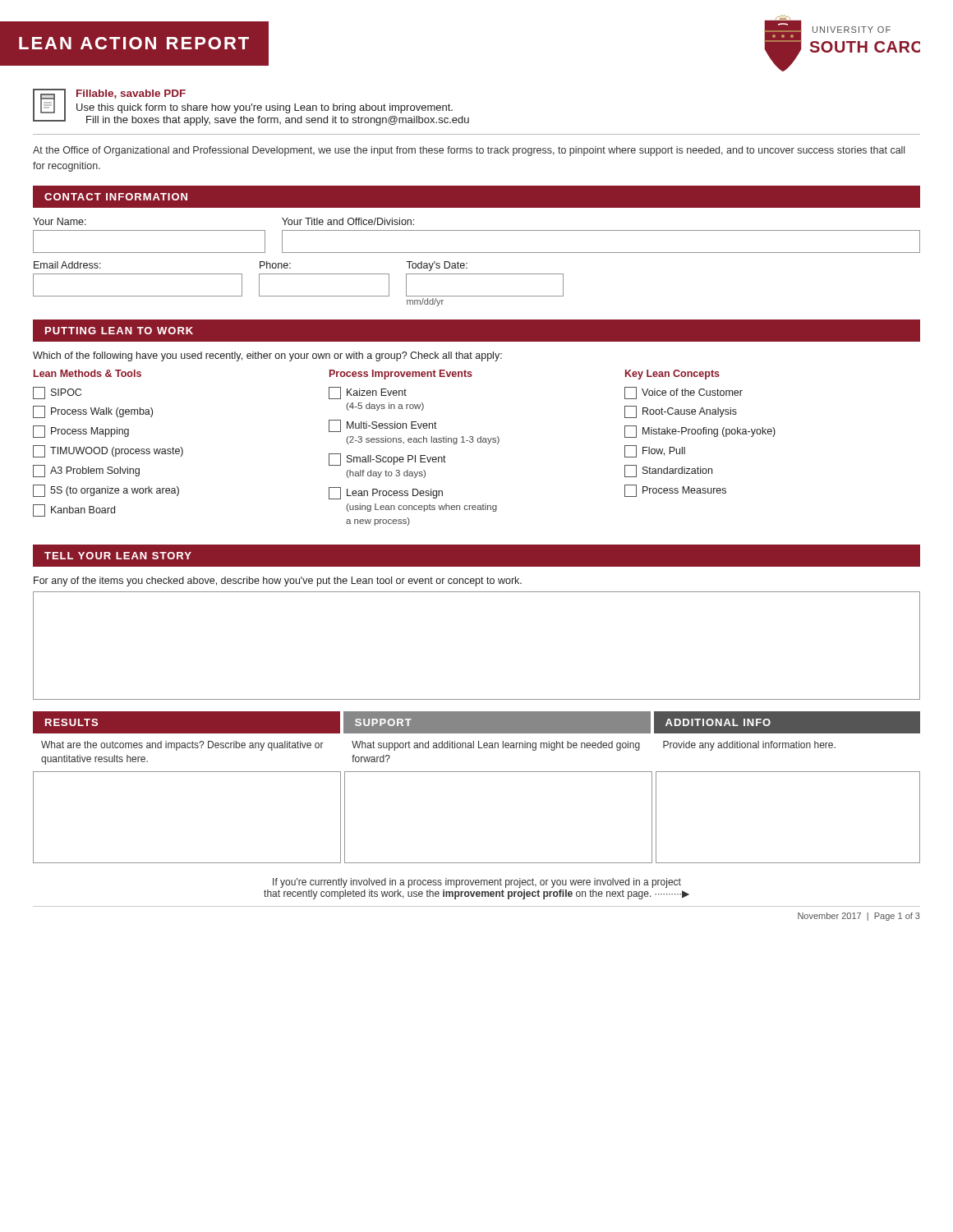Locate the region starting "Fillable, savable PDF Use this quick form"

click(x=273, y=106)
